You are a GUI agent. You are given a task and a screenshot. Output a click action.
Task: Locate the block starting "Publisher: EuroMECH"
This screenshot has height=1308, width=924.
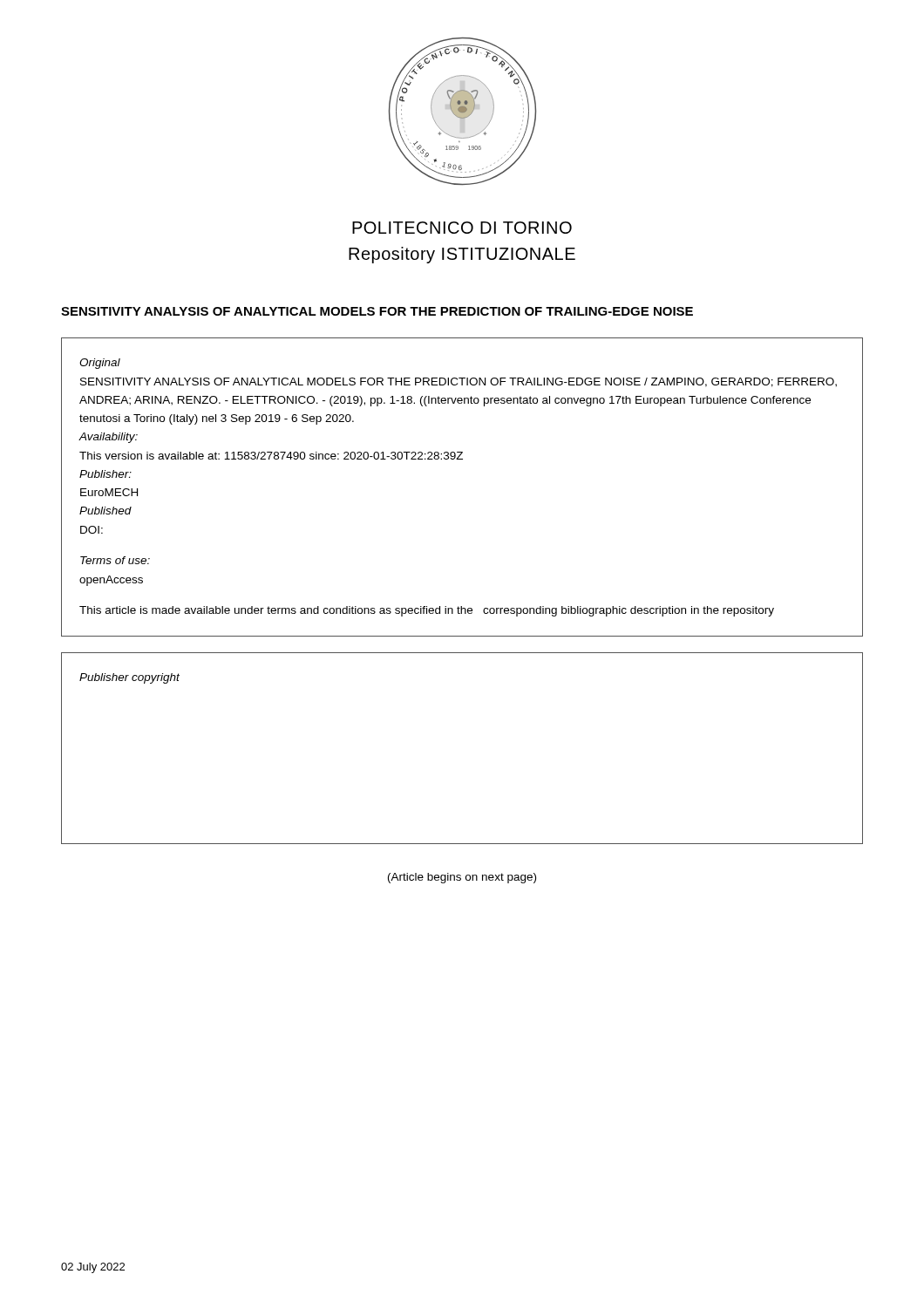click(105, 474)
